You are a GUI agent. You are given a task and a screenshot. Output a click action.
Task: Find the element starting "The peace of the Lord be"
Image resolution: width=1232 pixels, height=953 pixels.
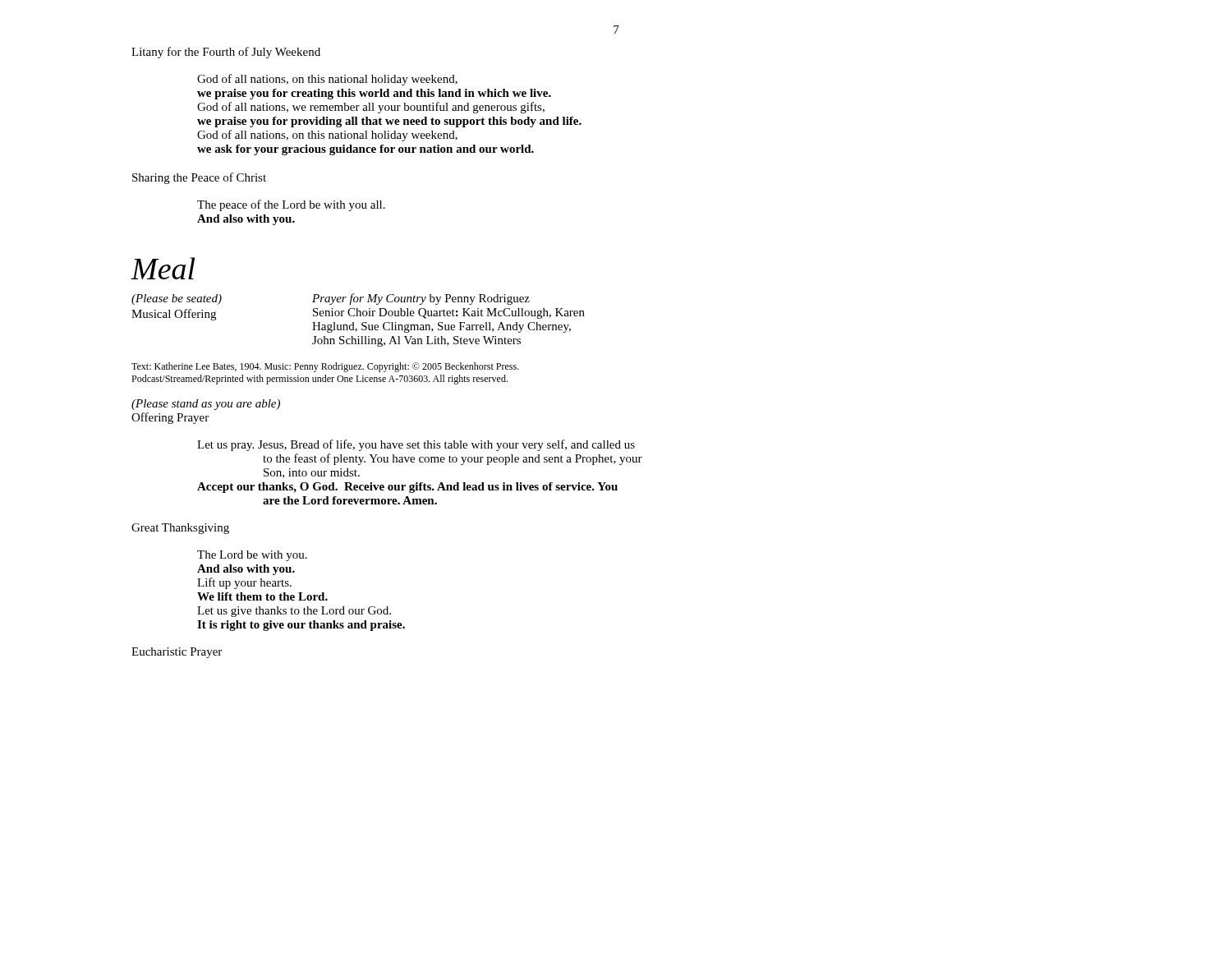point(291,205)
